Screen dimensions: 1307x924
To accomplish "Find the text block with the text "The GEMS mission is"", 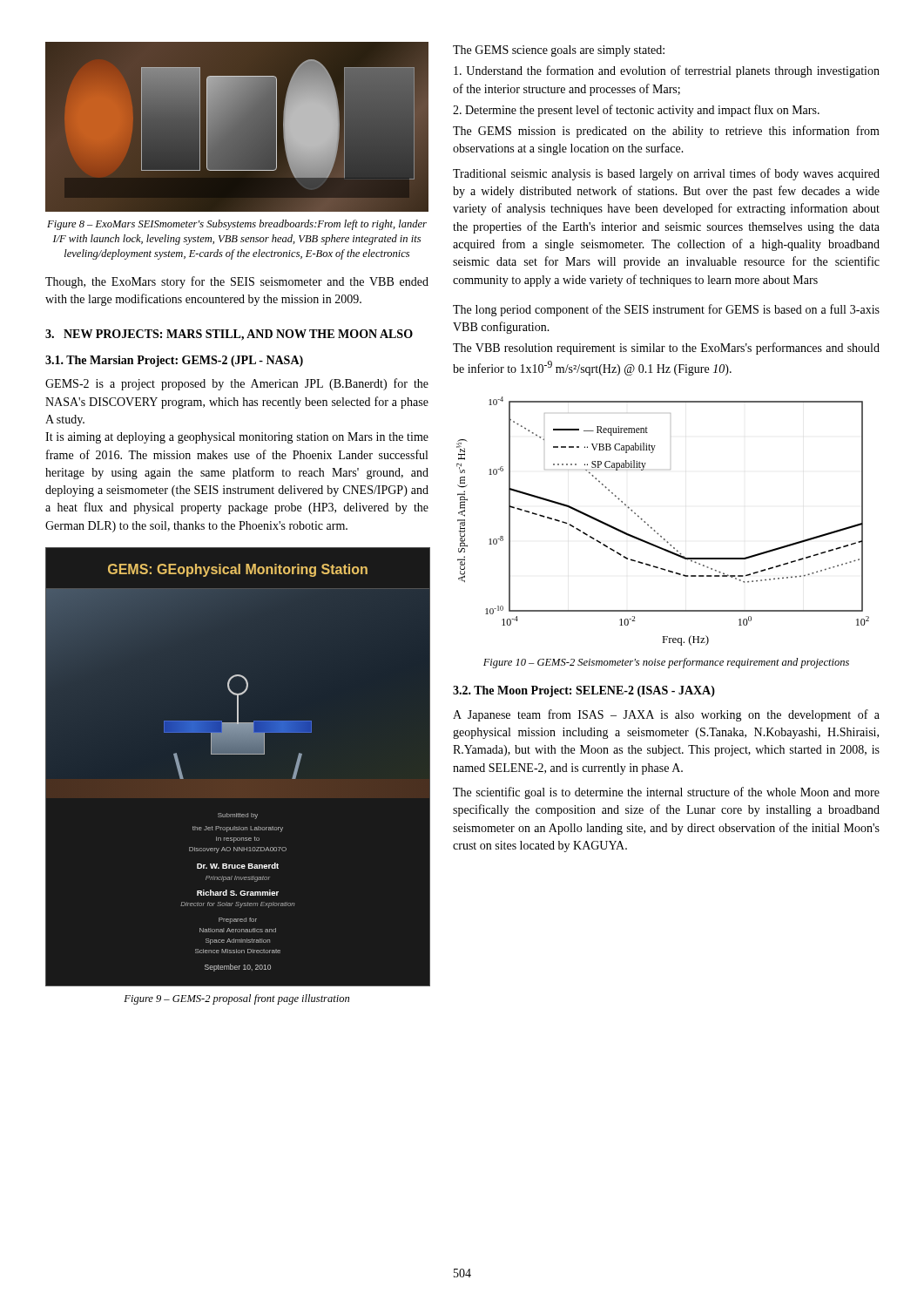I will (x=666, y=140).
